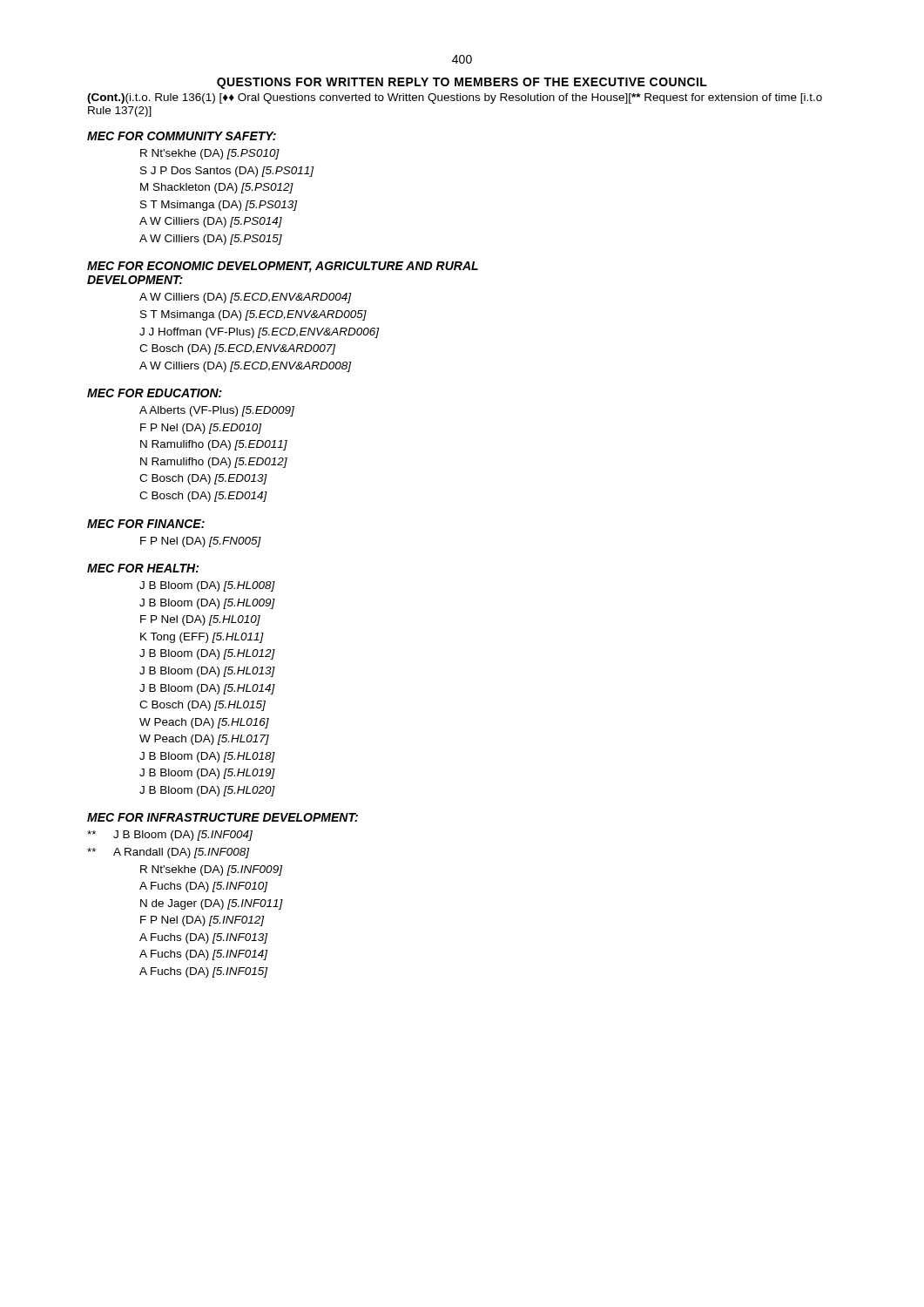
Task: Navigate to the text block starting "**A Randall (DA) [5.INF008]"
Action: 168,852
